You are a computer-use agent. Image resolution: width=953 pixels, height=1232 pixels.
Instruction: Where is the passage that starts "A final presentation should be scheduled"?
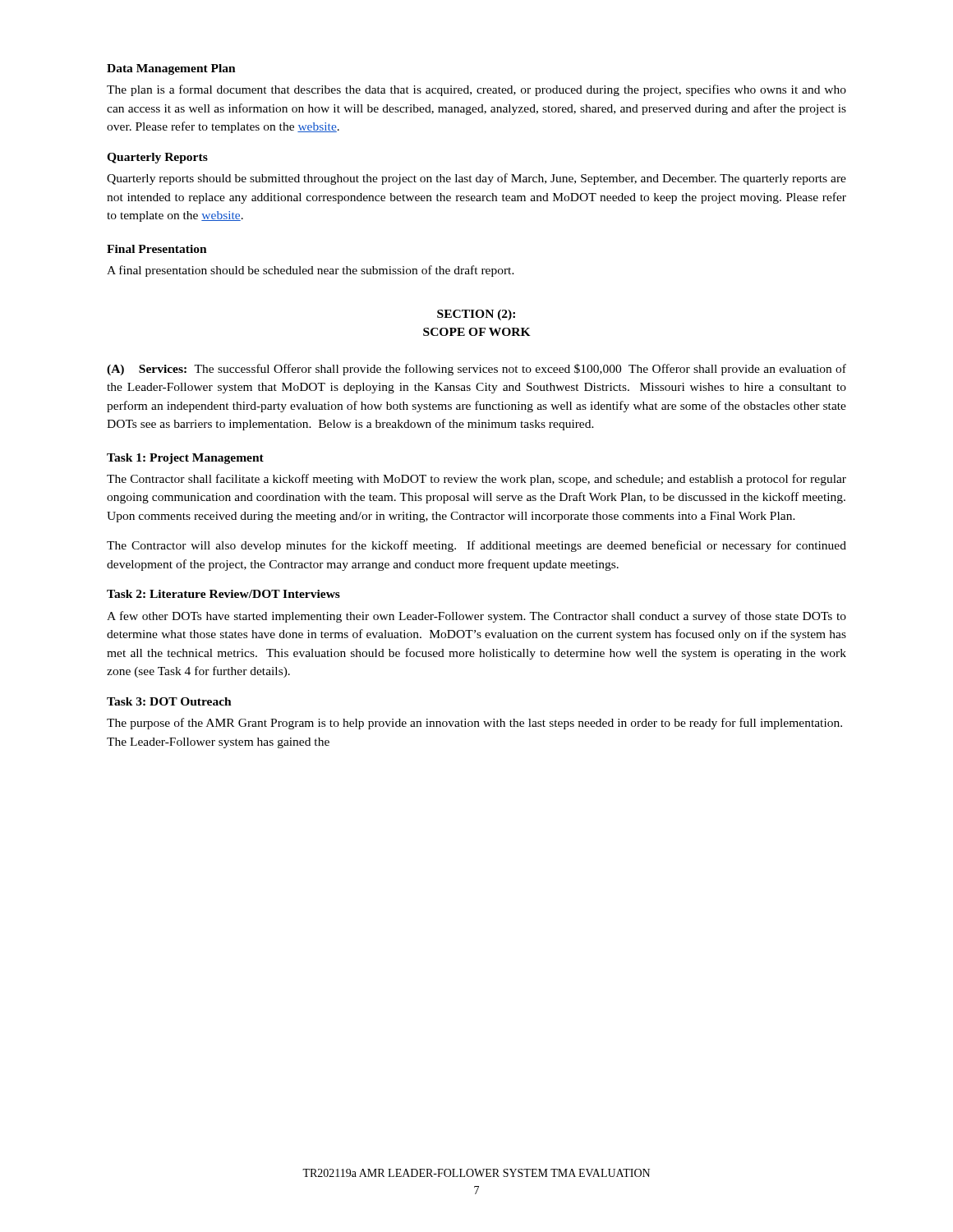pyautogui.click(x=311, y=270)
